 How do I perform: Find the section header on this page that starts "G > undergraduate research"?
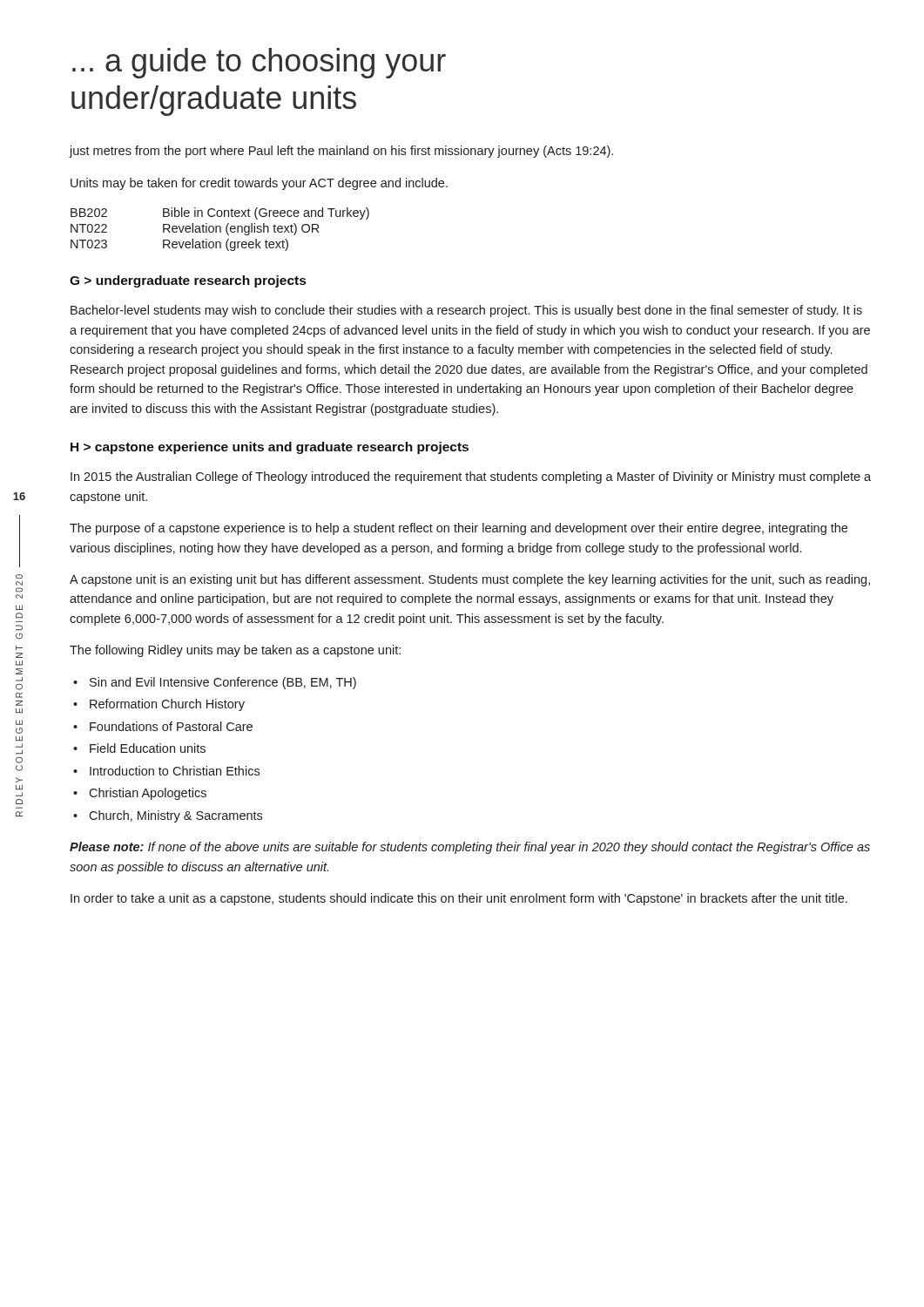point(188,281)
